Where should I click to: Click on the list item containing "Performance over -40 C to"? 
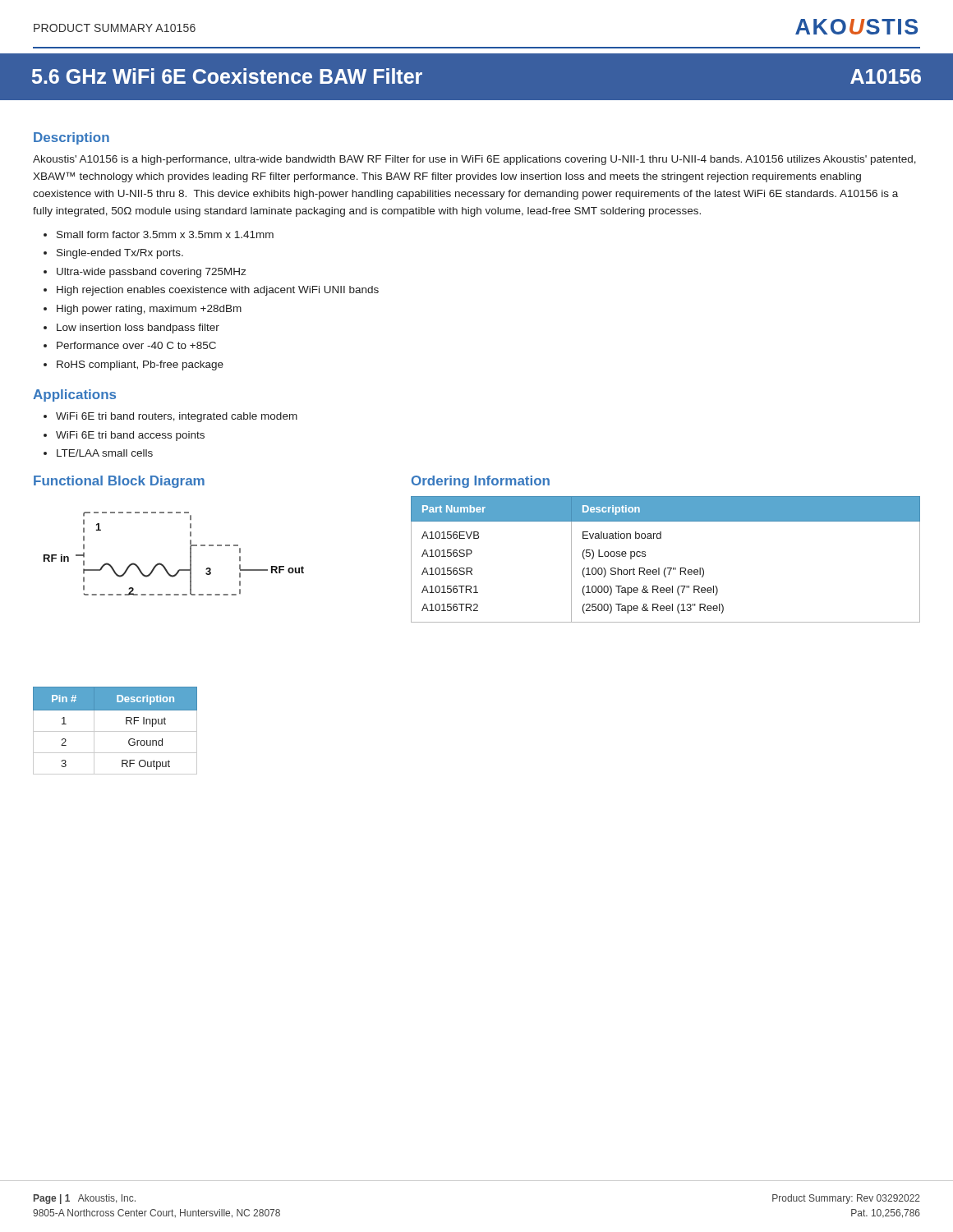(136, 345)
